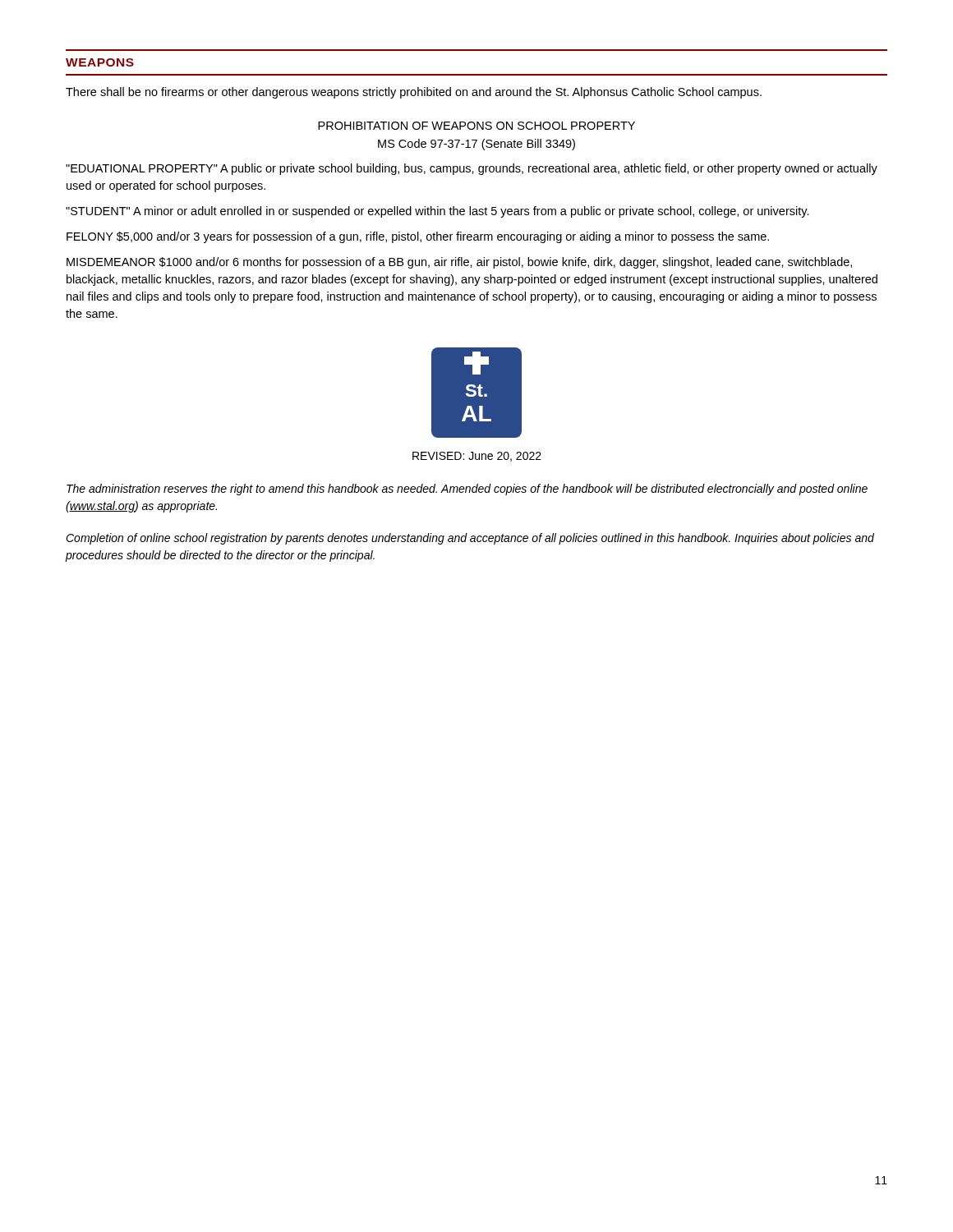Select the text block that reads "Completion of online"
953x1232 pixels.
tap(470, 546)
